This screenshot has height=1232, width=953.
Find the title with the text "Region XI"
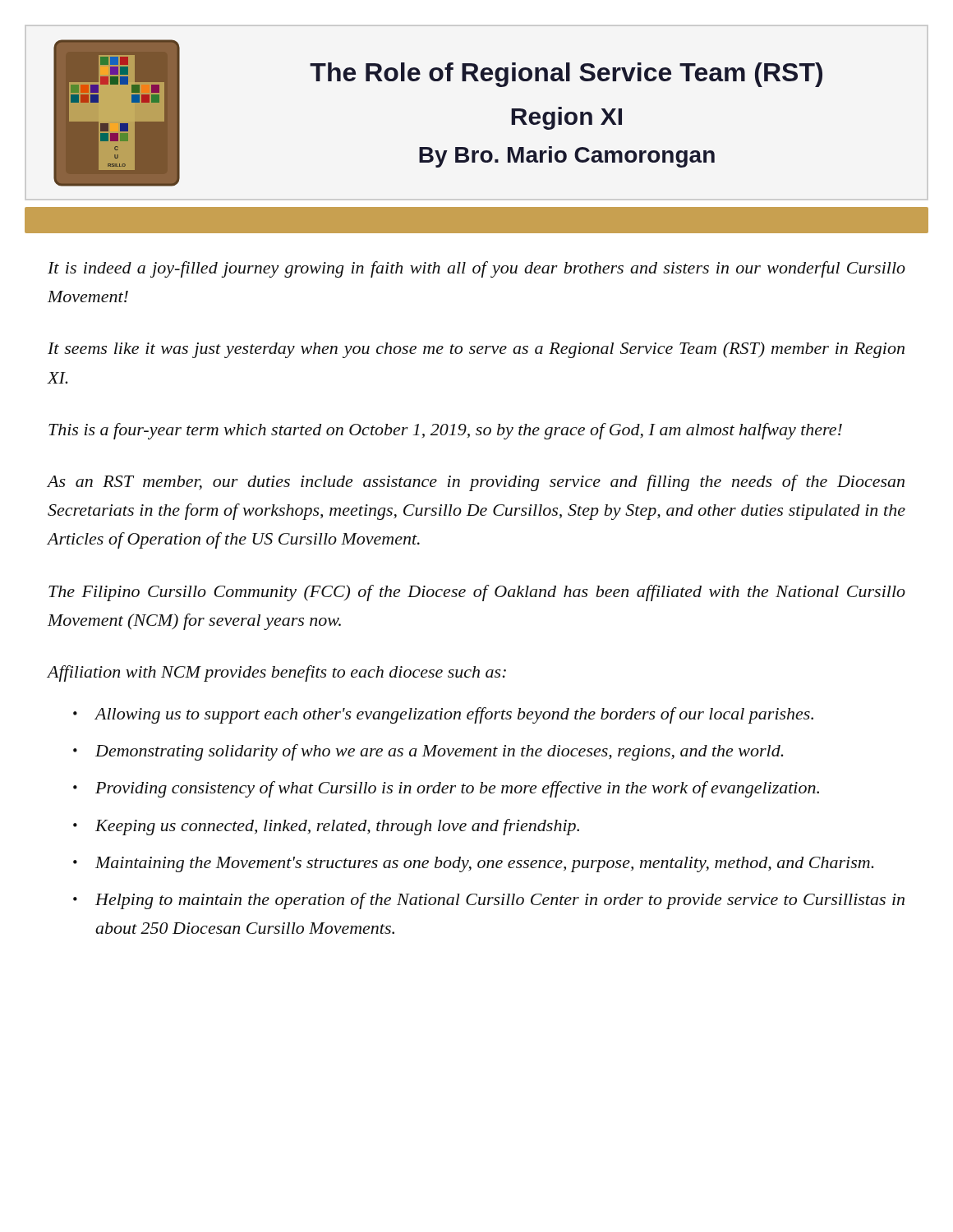(x=567, y=116)
